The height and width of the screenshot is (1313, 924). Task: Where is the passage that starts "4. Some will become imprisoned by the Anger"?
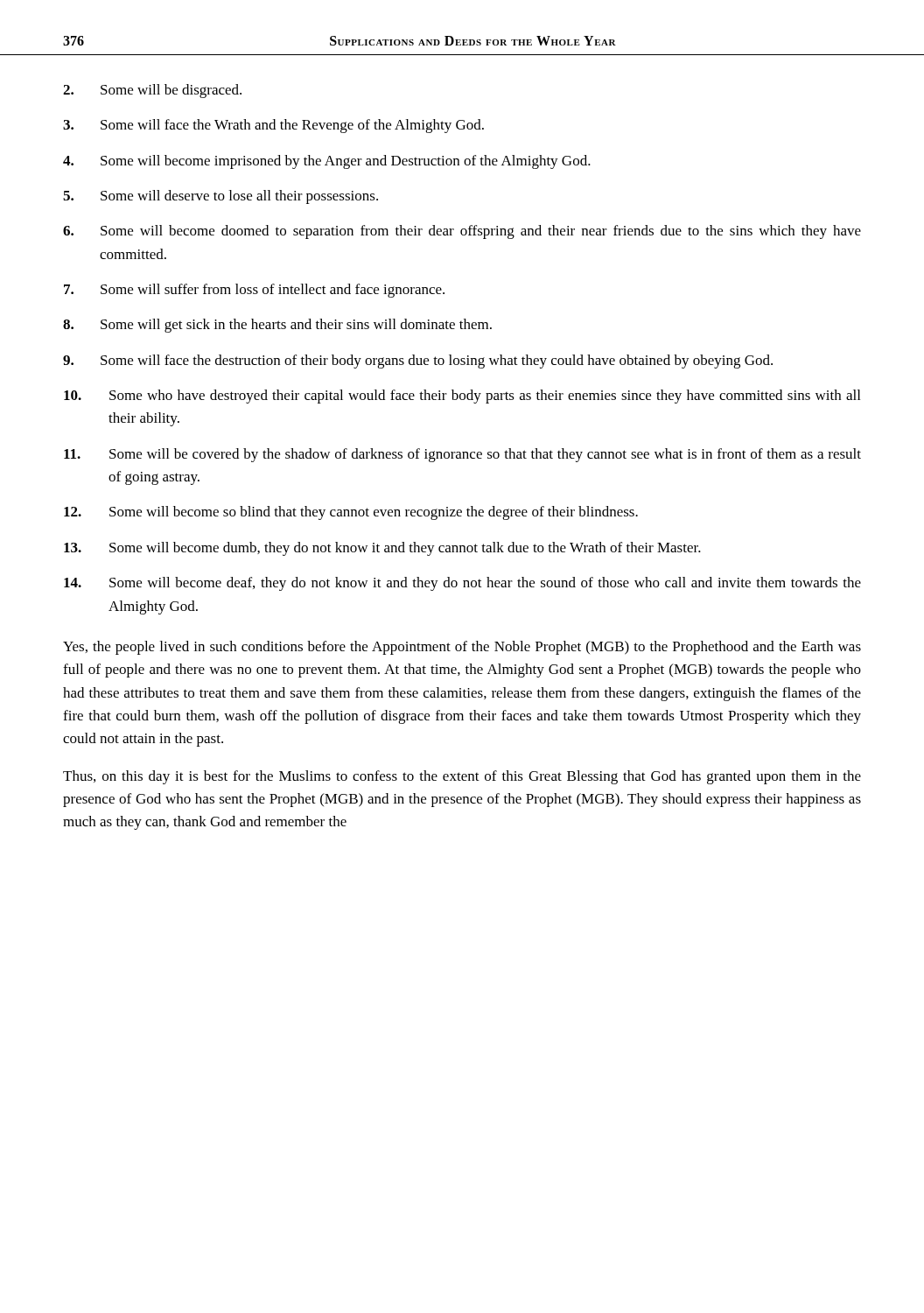point(462,161)
